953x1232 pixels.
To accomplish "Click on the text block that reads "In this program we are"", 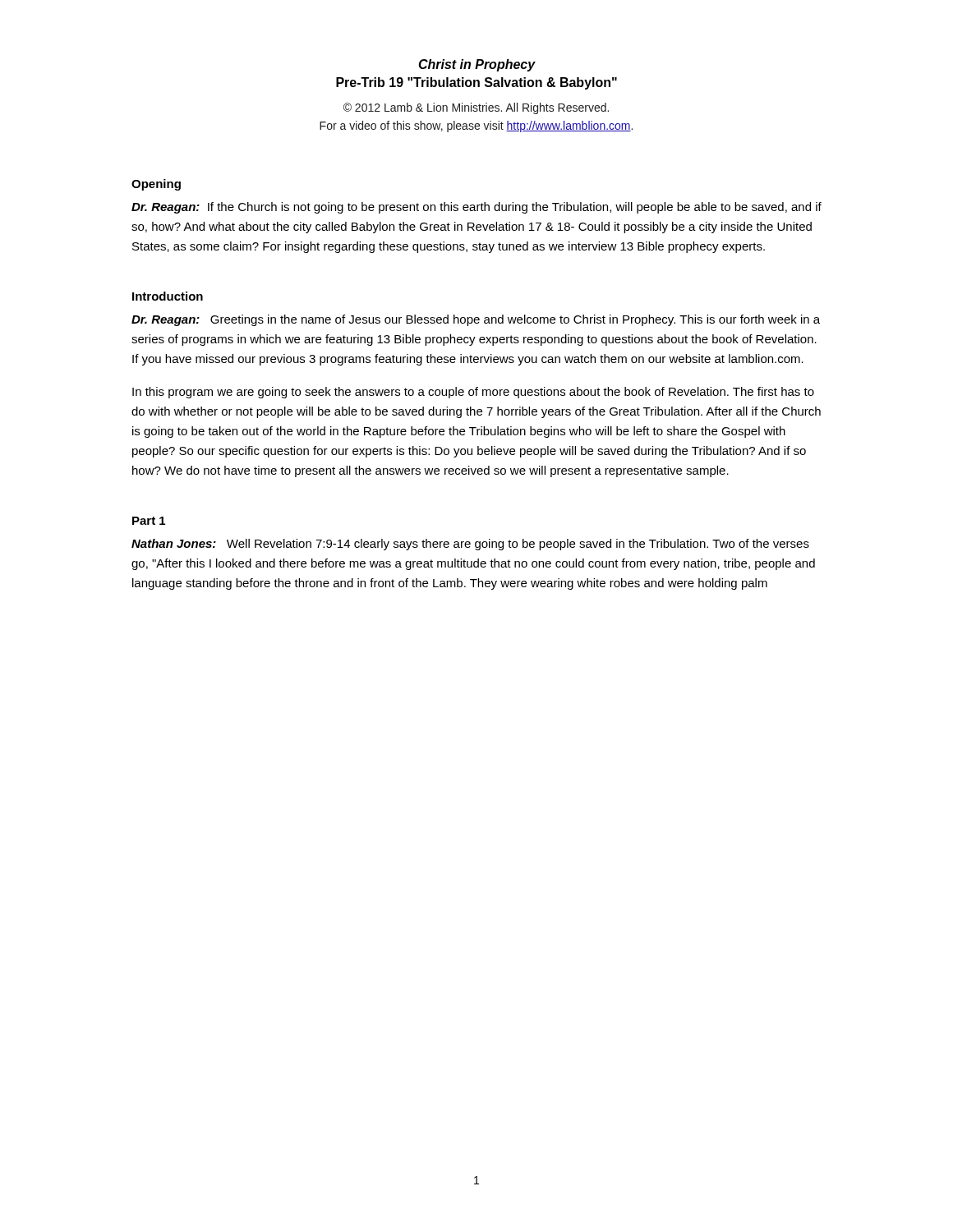I will point(476,431).
